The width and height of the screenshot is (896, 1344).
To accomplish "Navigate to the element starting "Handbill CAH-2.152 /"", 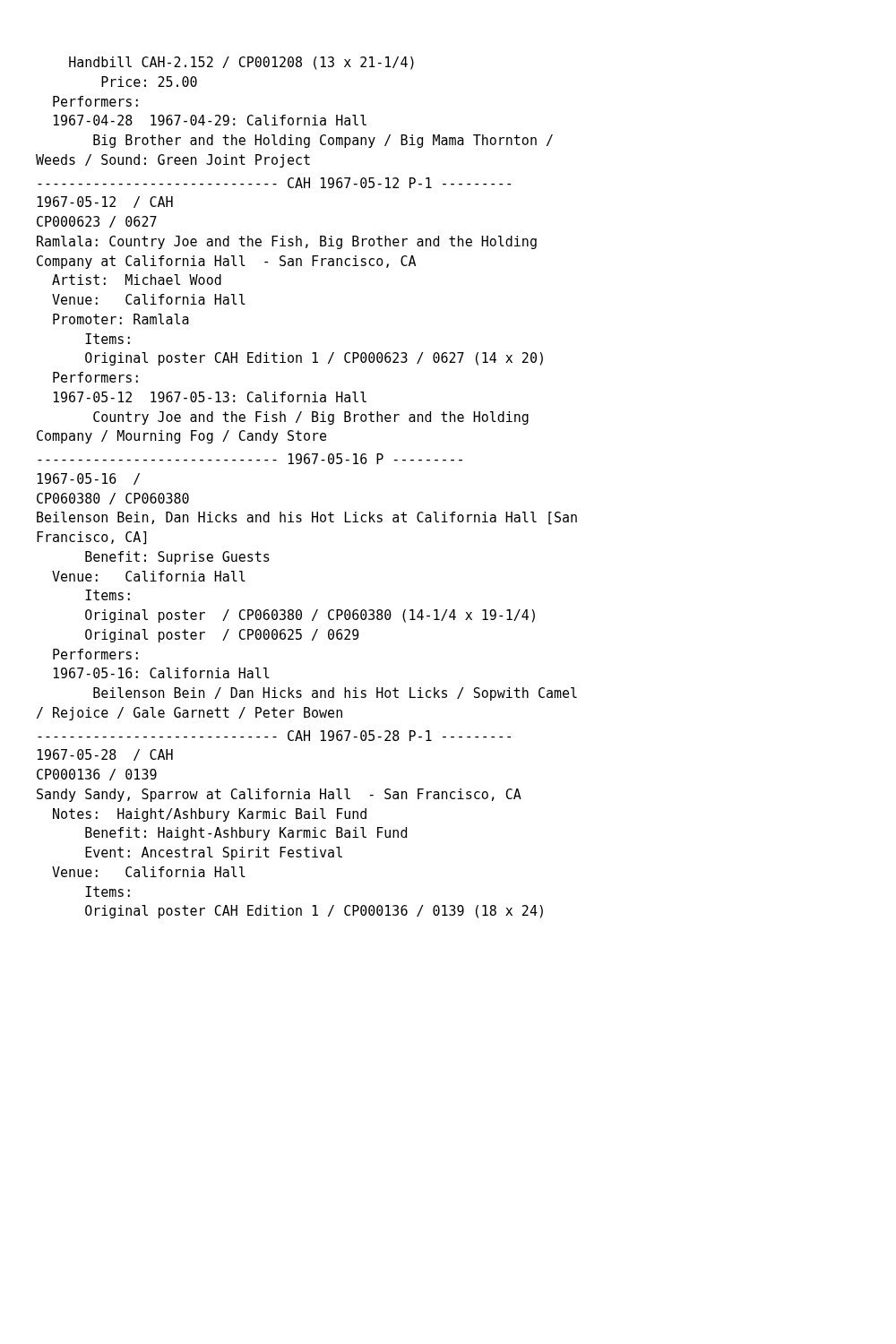I will pyautogui.click(x=241, y=63).
